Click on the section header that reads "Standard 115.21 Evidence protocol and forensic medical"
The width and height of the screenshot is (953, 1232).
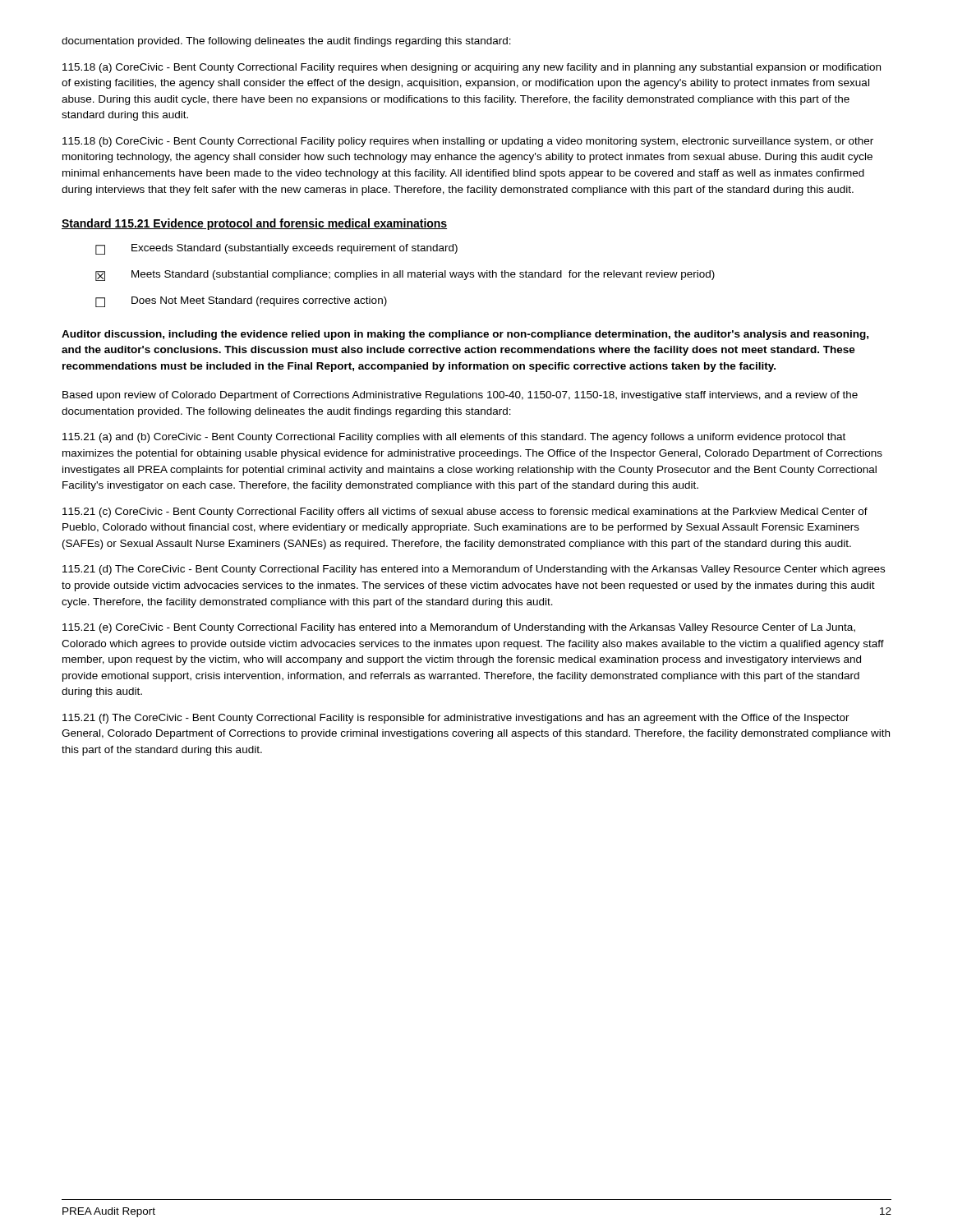[x=254, y=224]
